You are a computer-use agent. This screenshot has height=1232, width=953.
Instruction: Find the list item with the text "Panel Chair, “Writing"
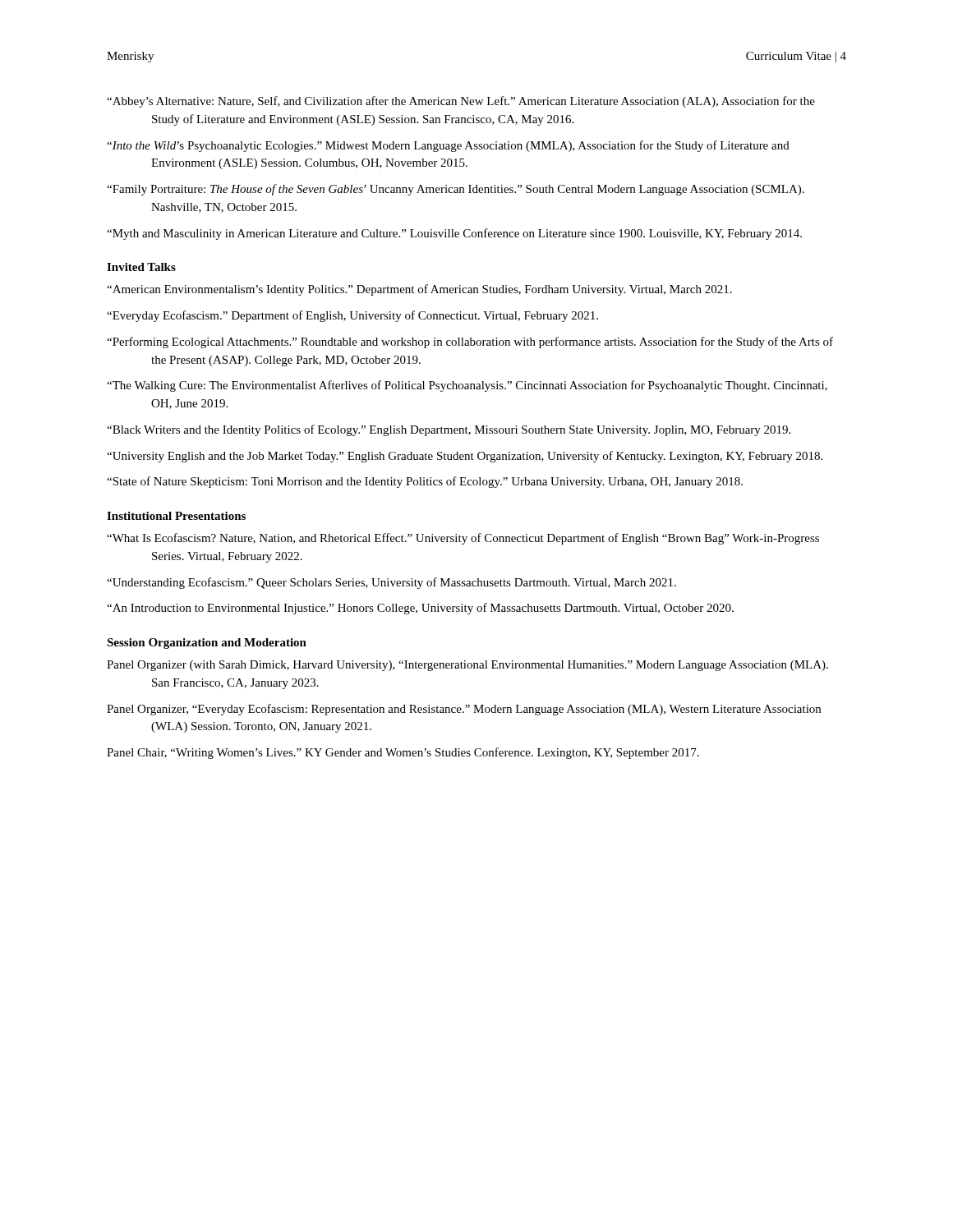(403, 752)
